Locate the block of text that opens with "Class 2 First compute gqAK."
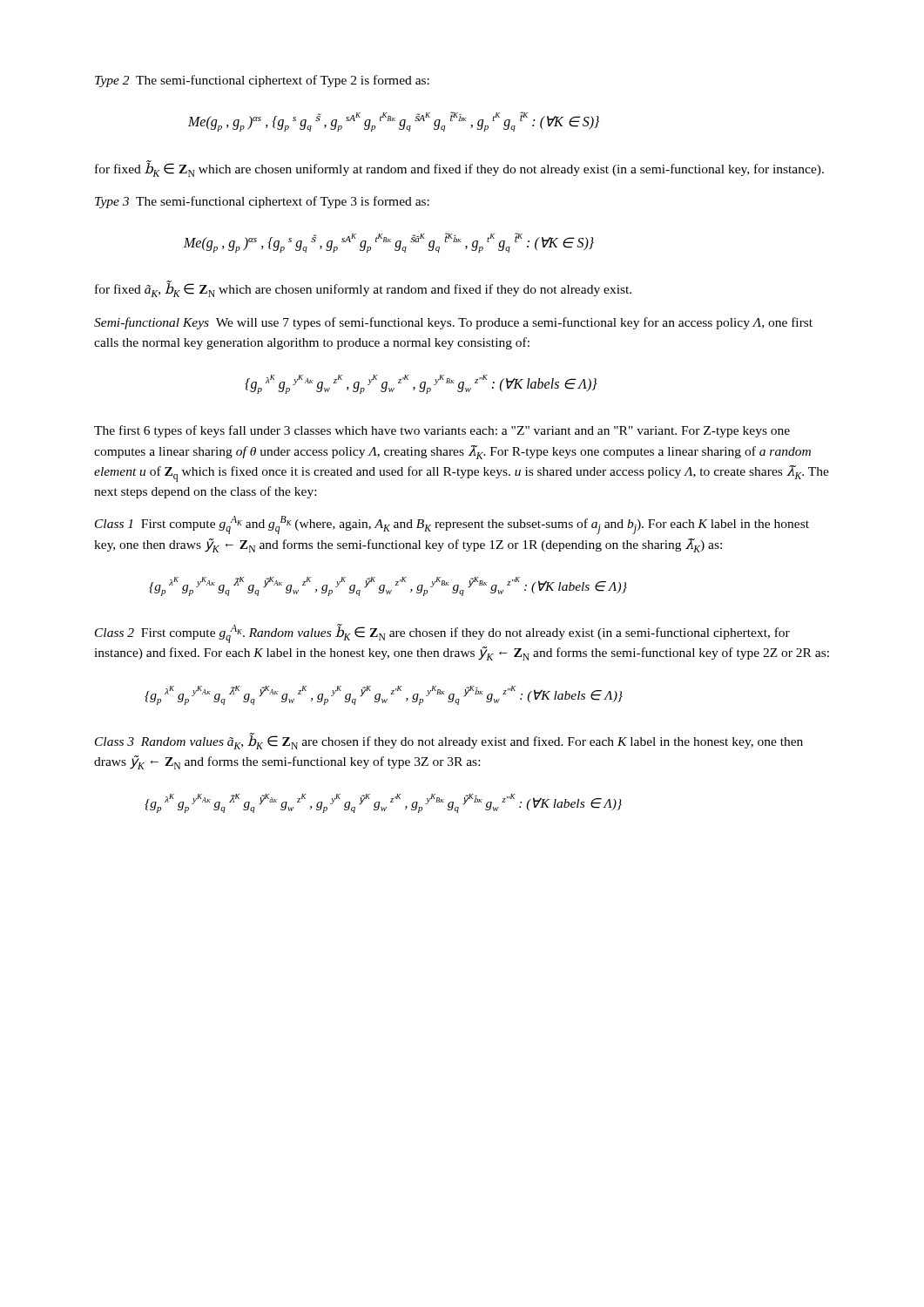Image resolution: width=924 pixels, height=1307 pixels. [x=462, y=643]
